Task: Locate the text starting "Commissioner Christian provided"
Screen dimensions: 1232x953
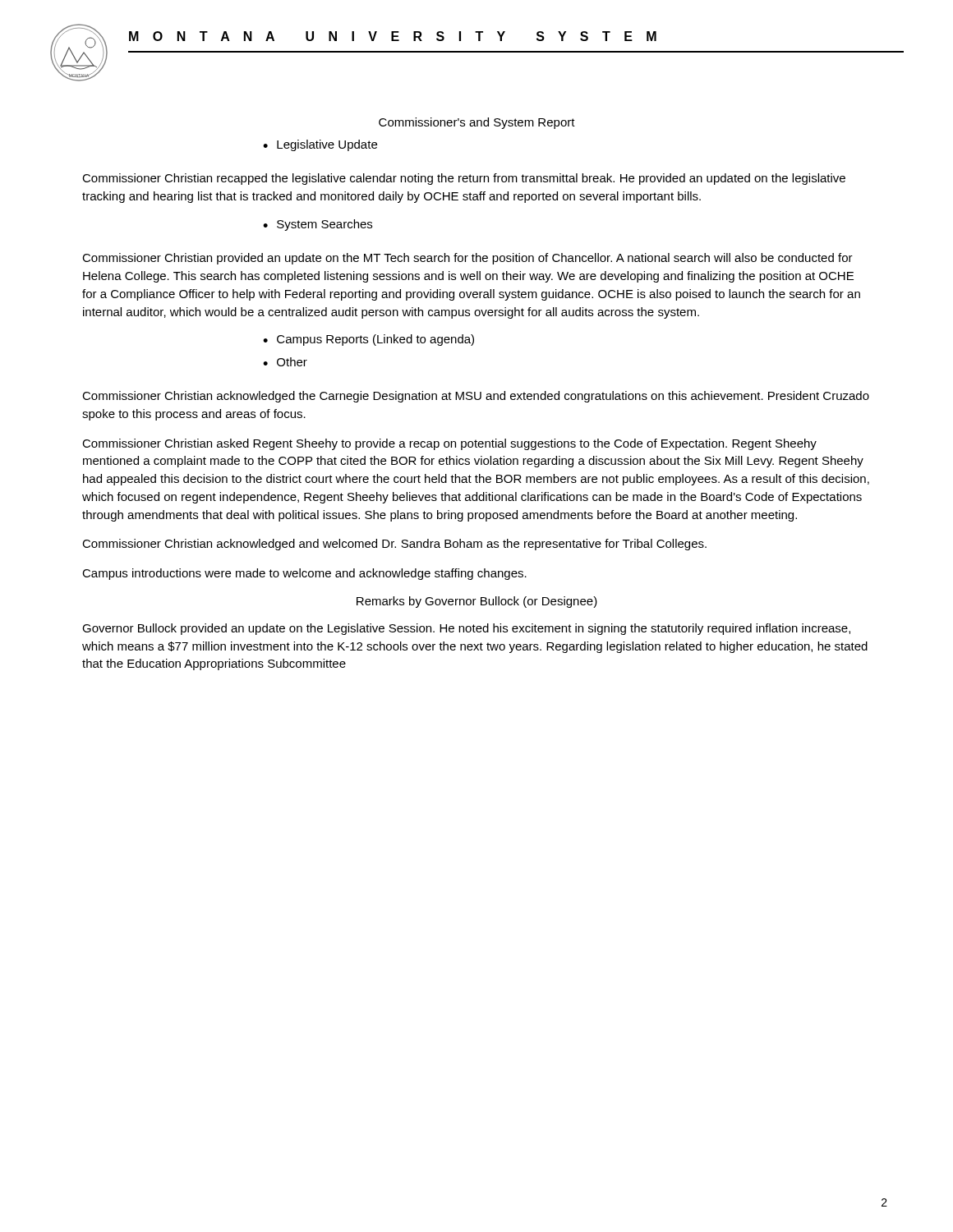Action: (471, 285)
